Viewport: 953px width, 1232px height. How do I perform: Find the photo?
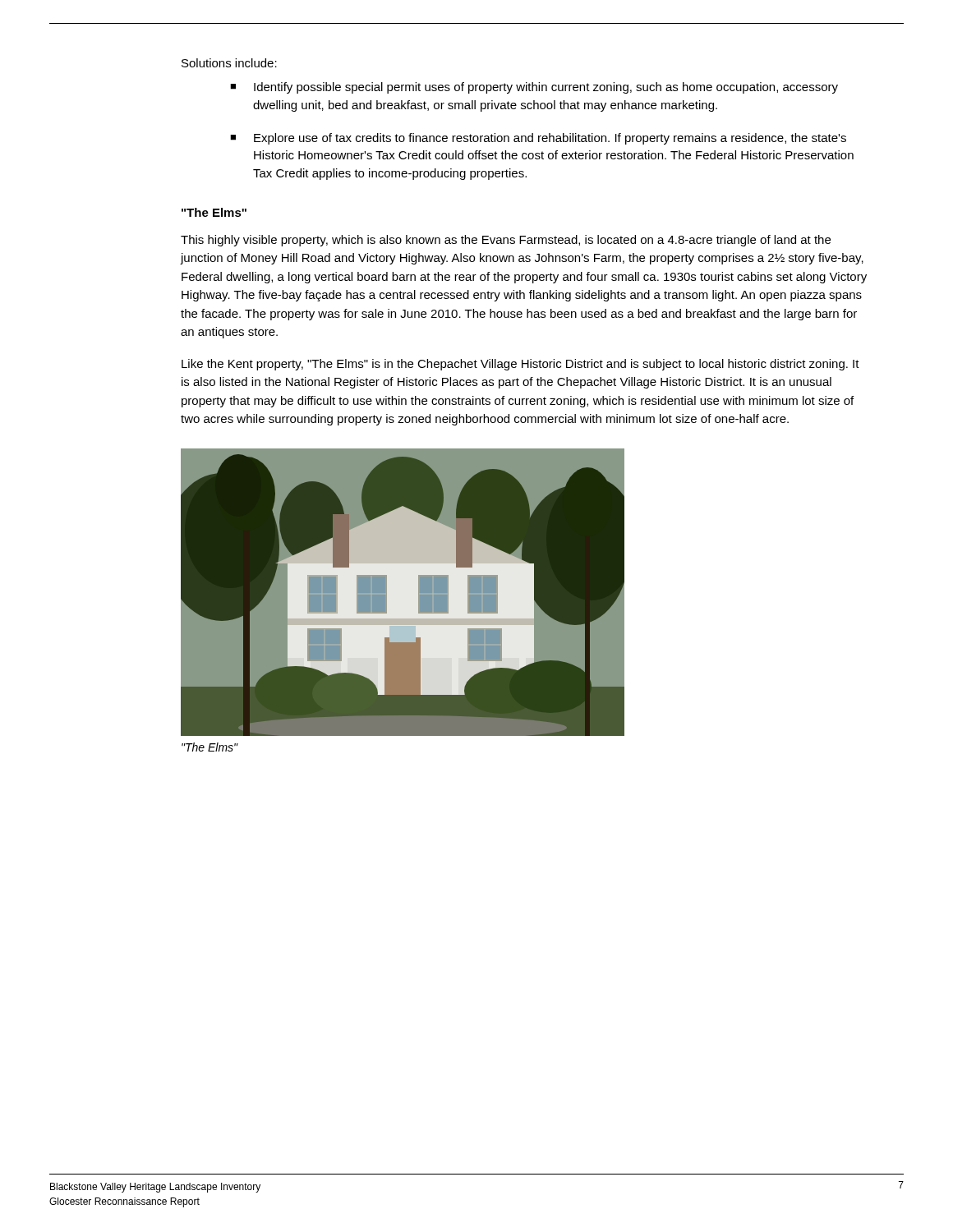pos(526,601)
